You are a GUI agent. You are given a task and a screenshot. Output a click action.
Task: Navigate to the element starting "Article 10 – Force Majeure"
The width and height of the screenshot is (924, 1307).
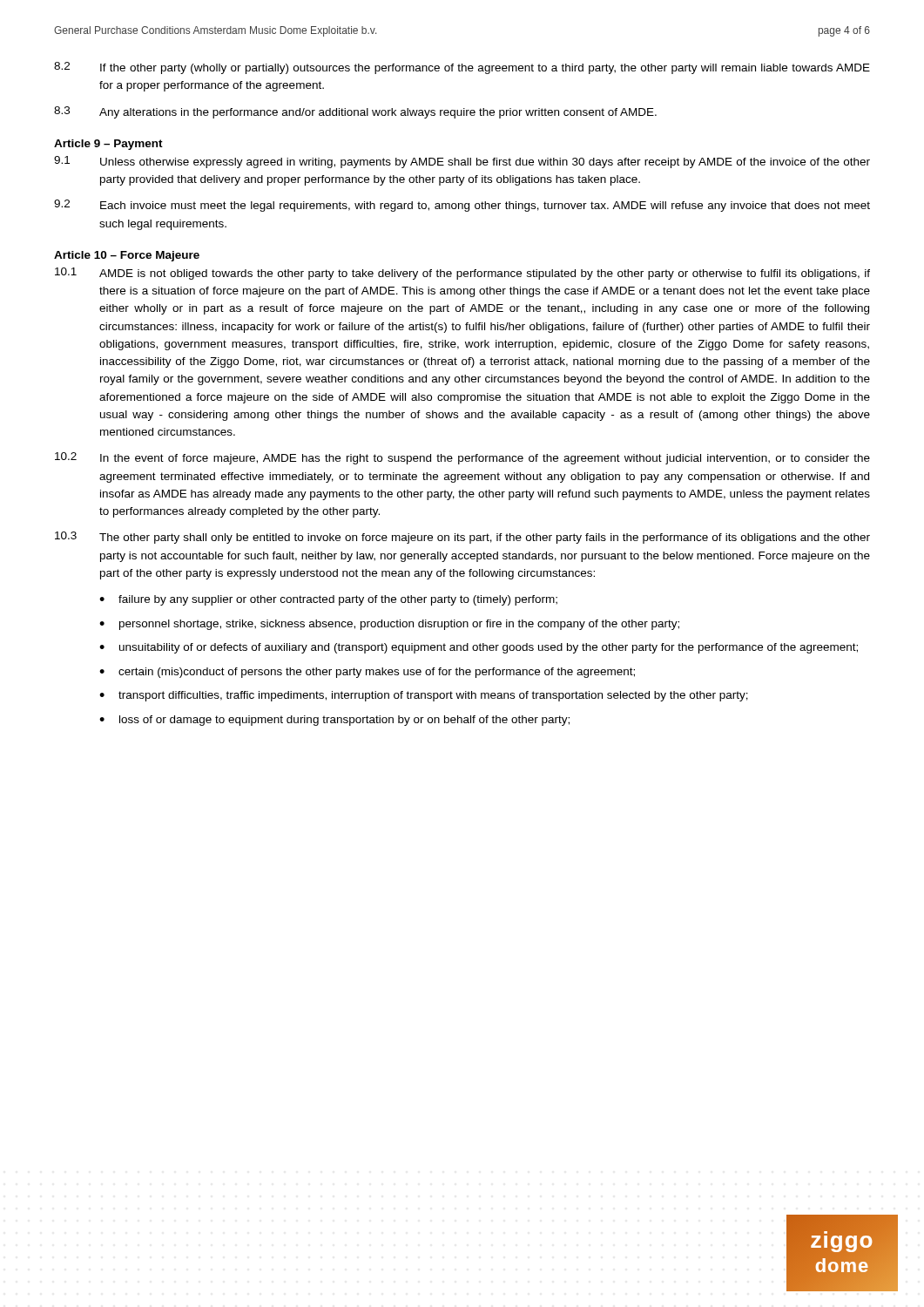coord(127,255)
